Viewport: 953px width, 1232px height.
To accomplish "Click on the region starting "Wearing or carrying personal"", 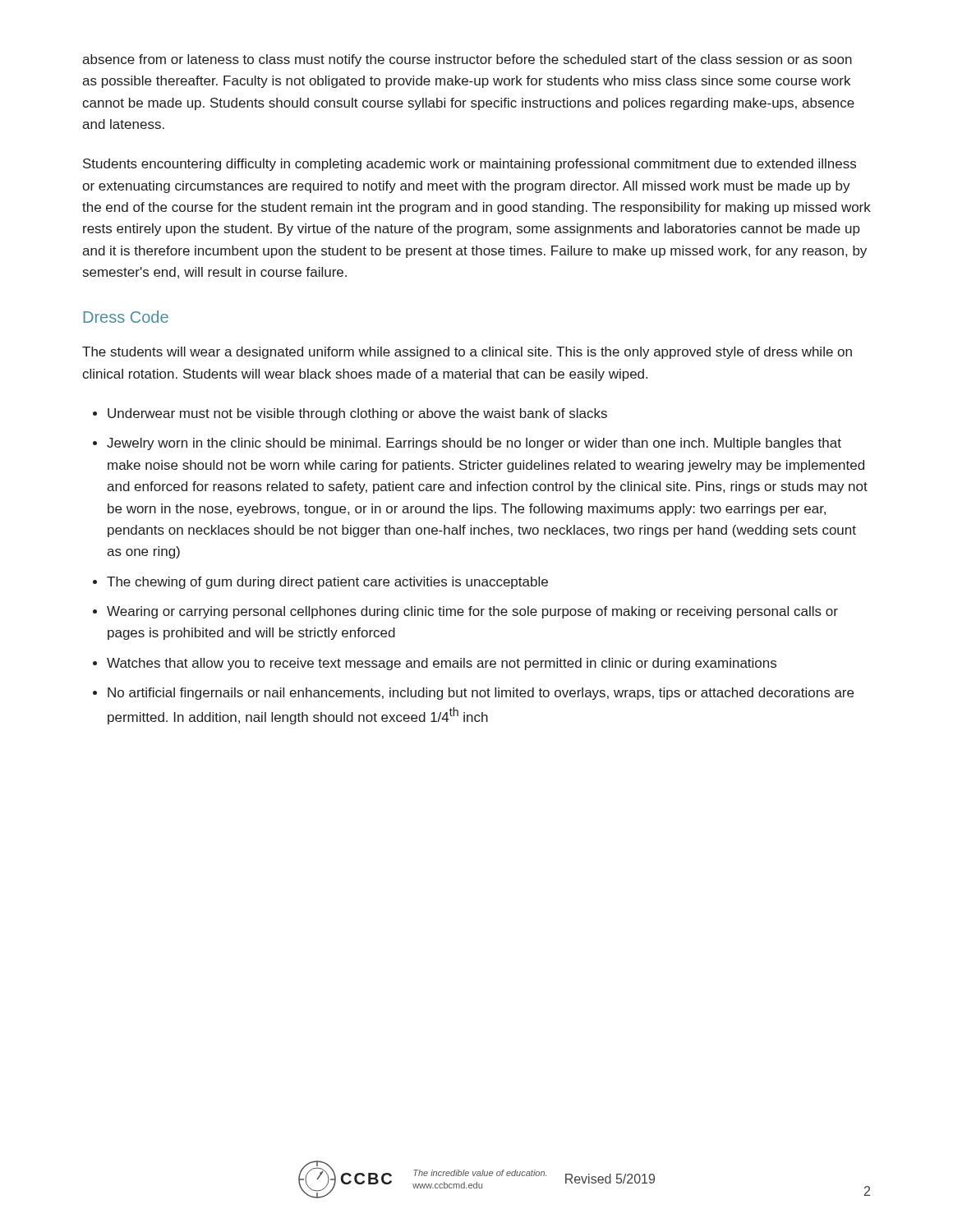I will pyautogui.click(x=472, y=622).
